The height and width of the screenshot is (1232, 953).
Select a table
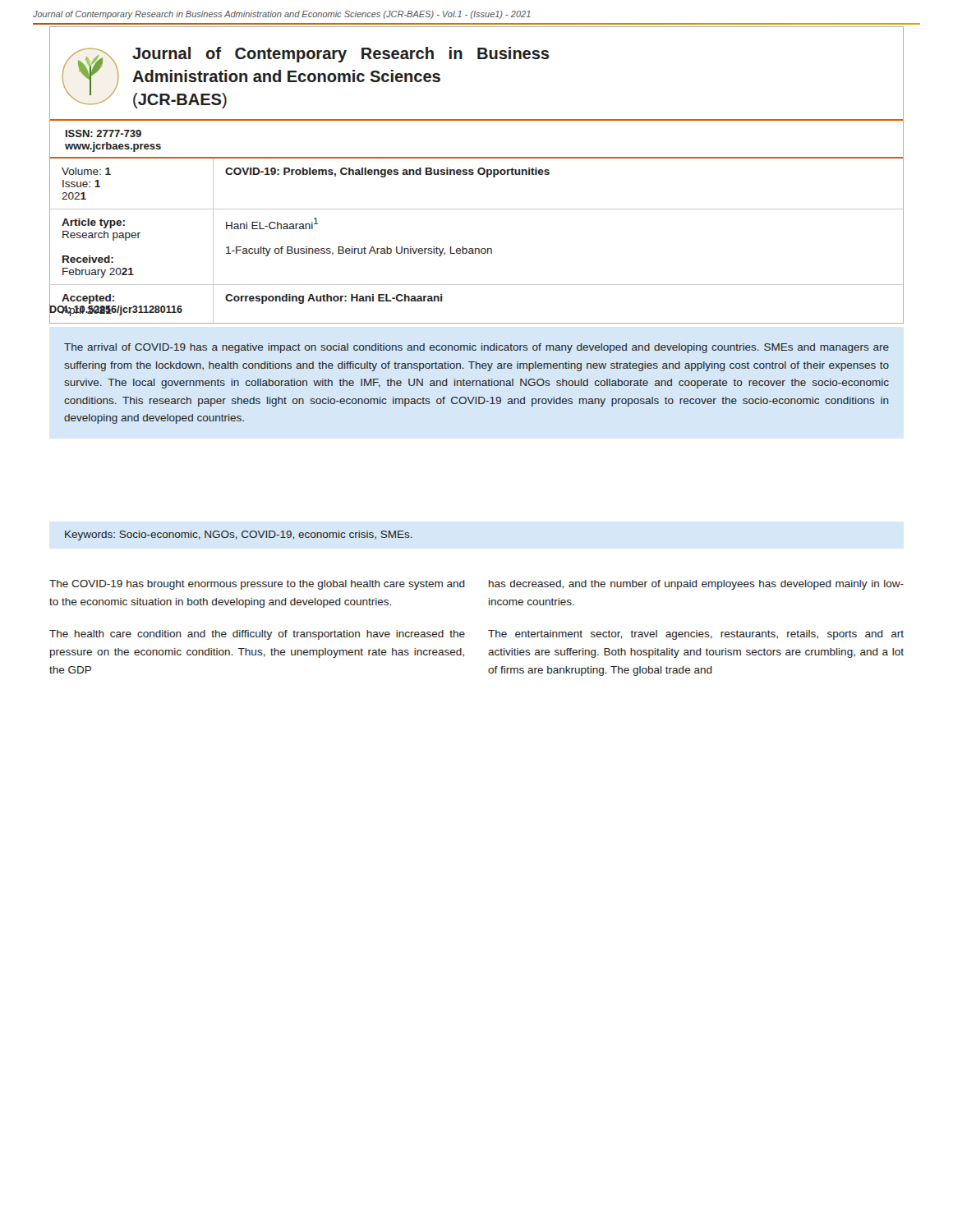pos(476,241)
